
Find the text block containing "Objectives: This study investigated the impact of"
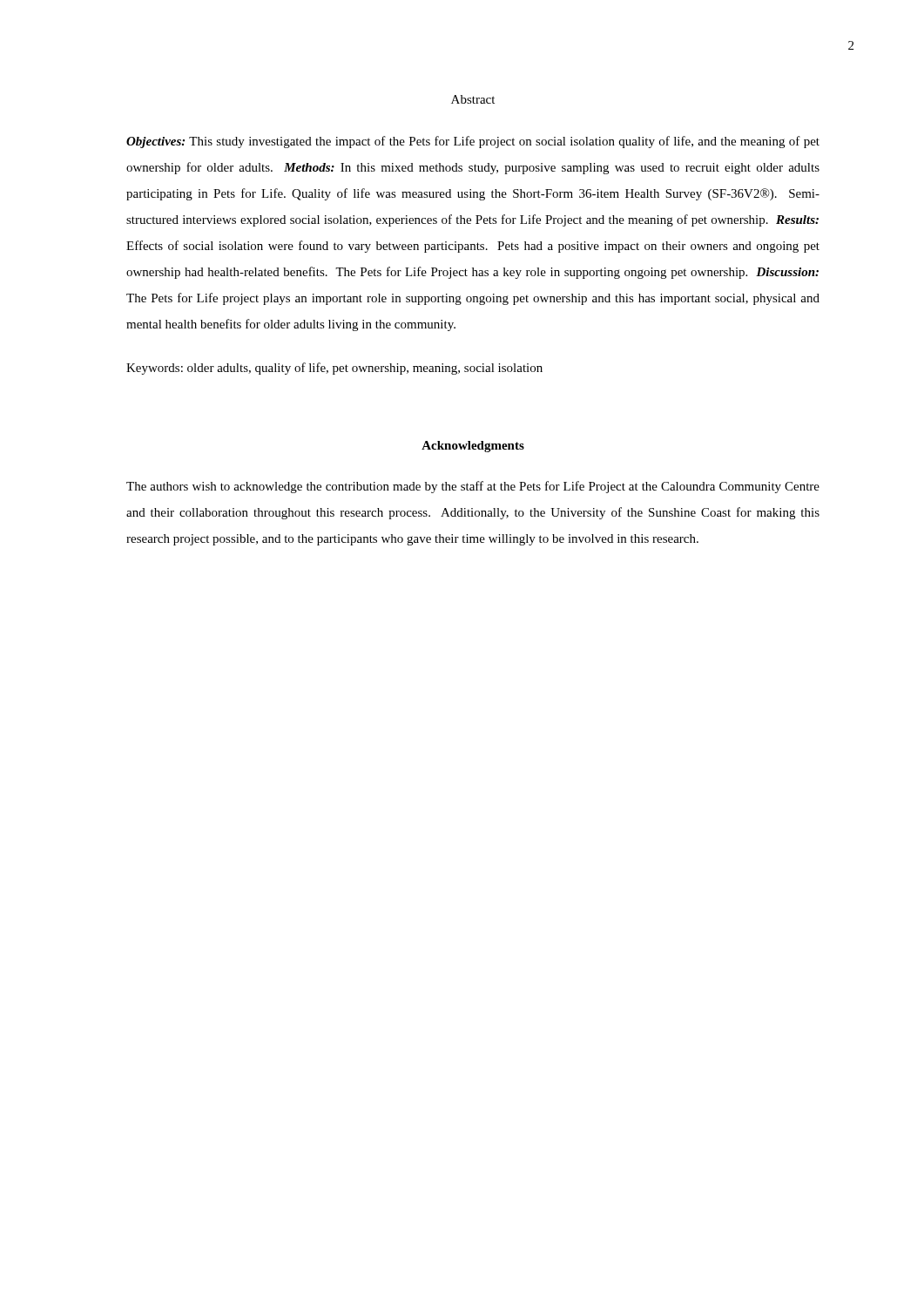pyautogui.click(x=473, y=232)
